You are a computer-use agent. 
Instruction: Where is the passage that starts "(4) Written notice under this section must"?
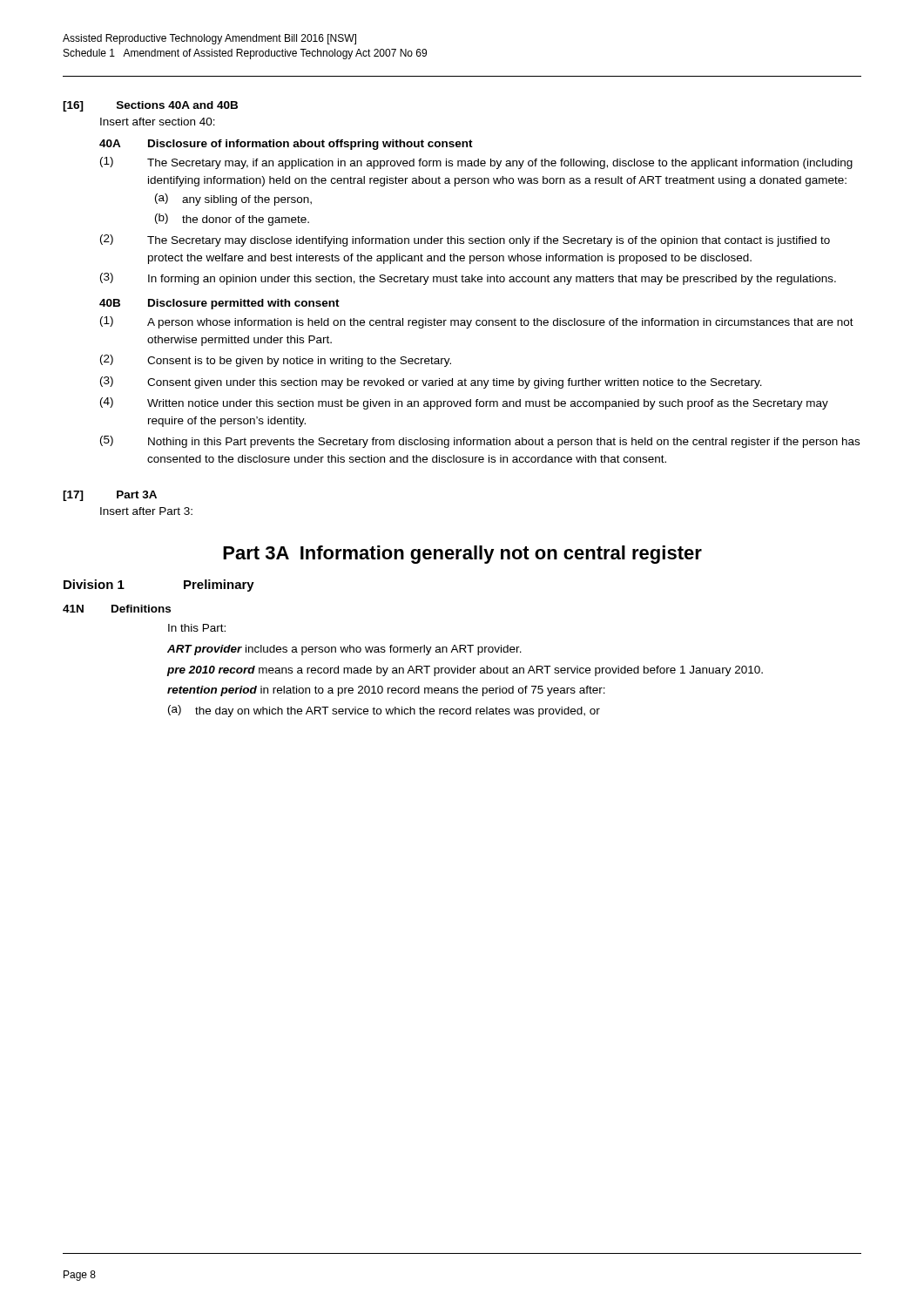(480, 412)
